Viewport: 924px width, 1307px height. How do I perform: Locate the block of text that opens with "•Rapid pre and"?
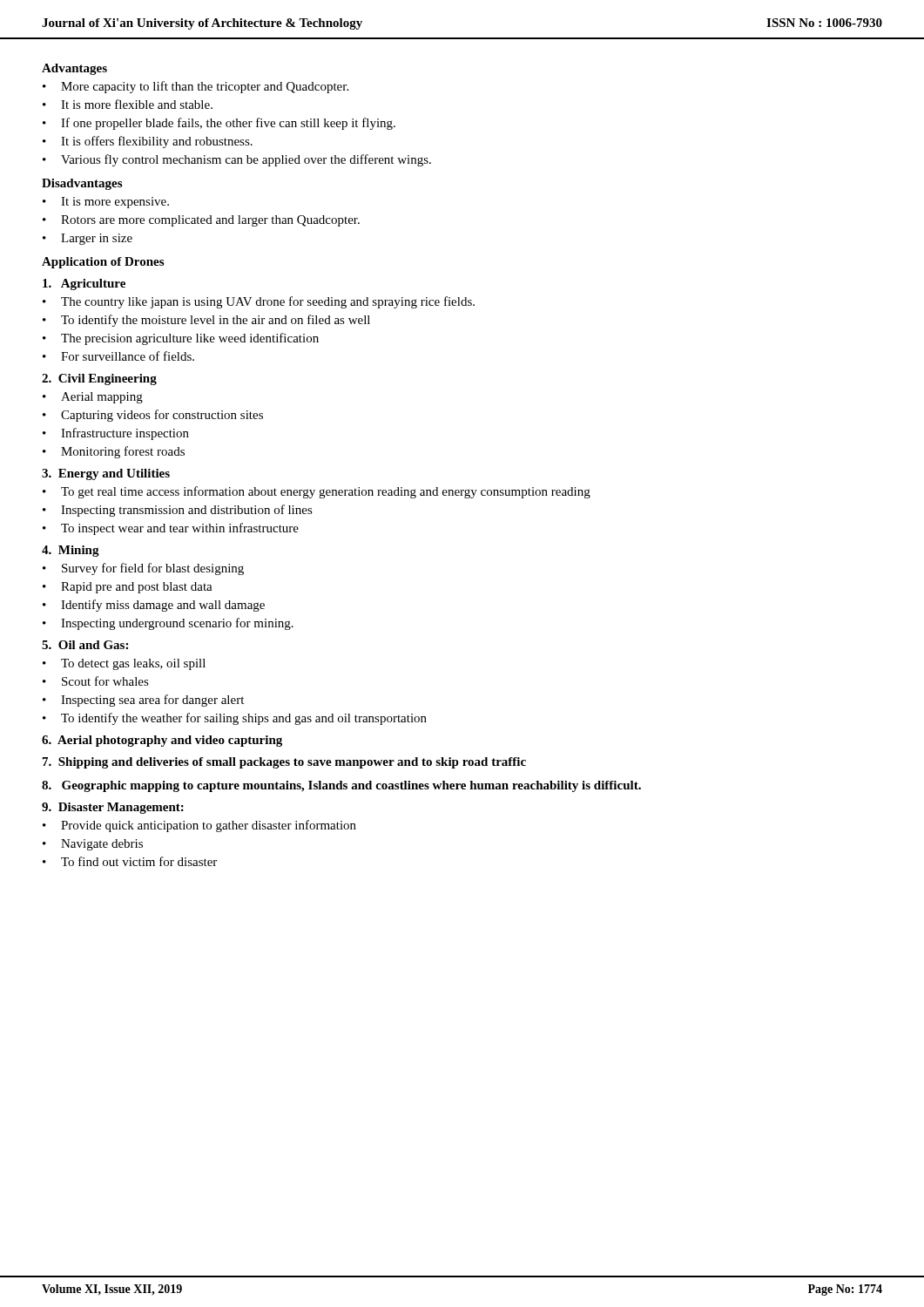tap(127, 587)
